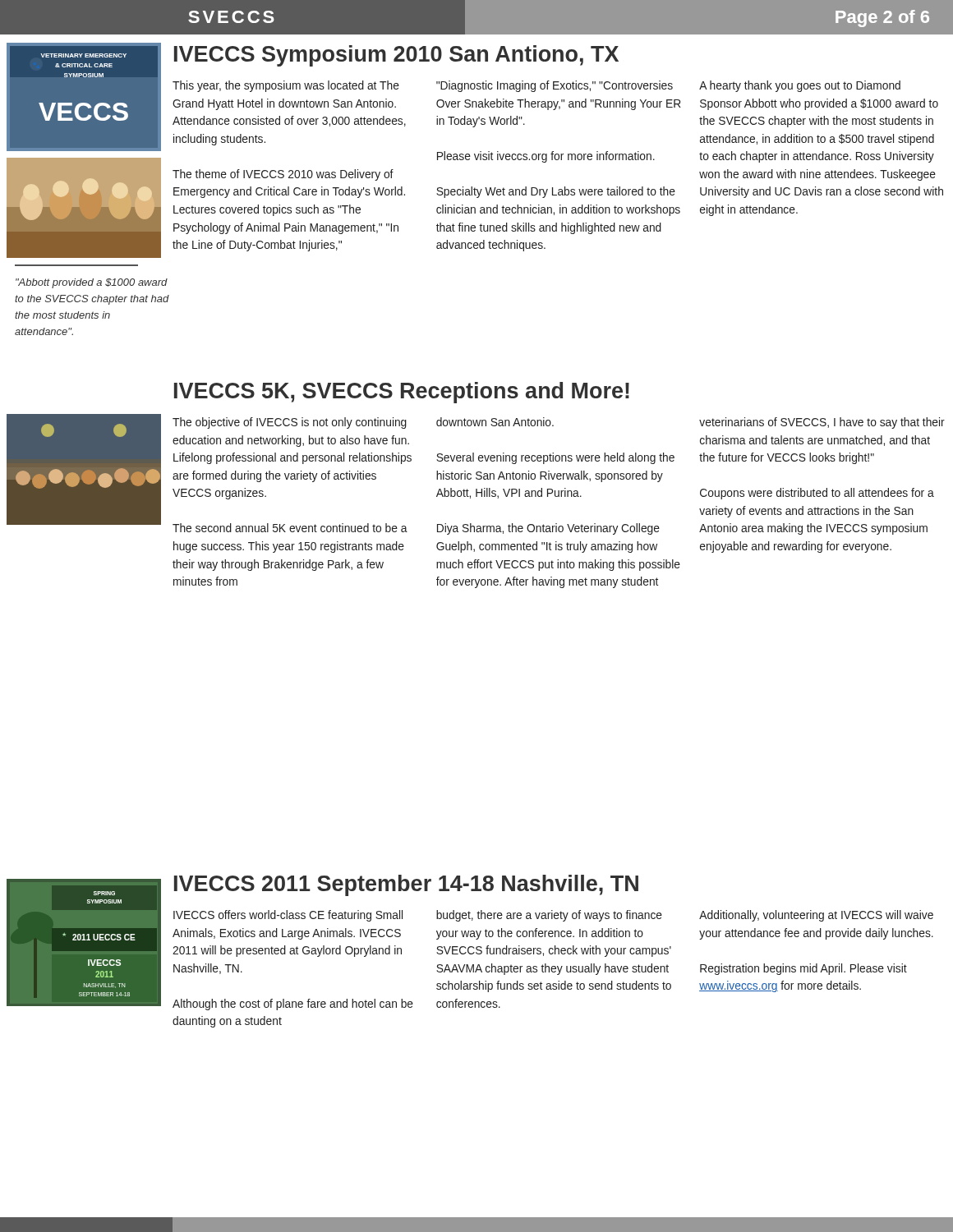Click on the region starting ""Abbott provided a"

[92, 307]
